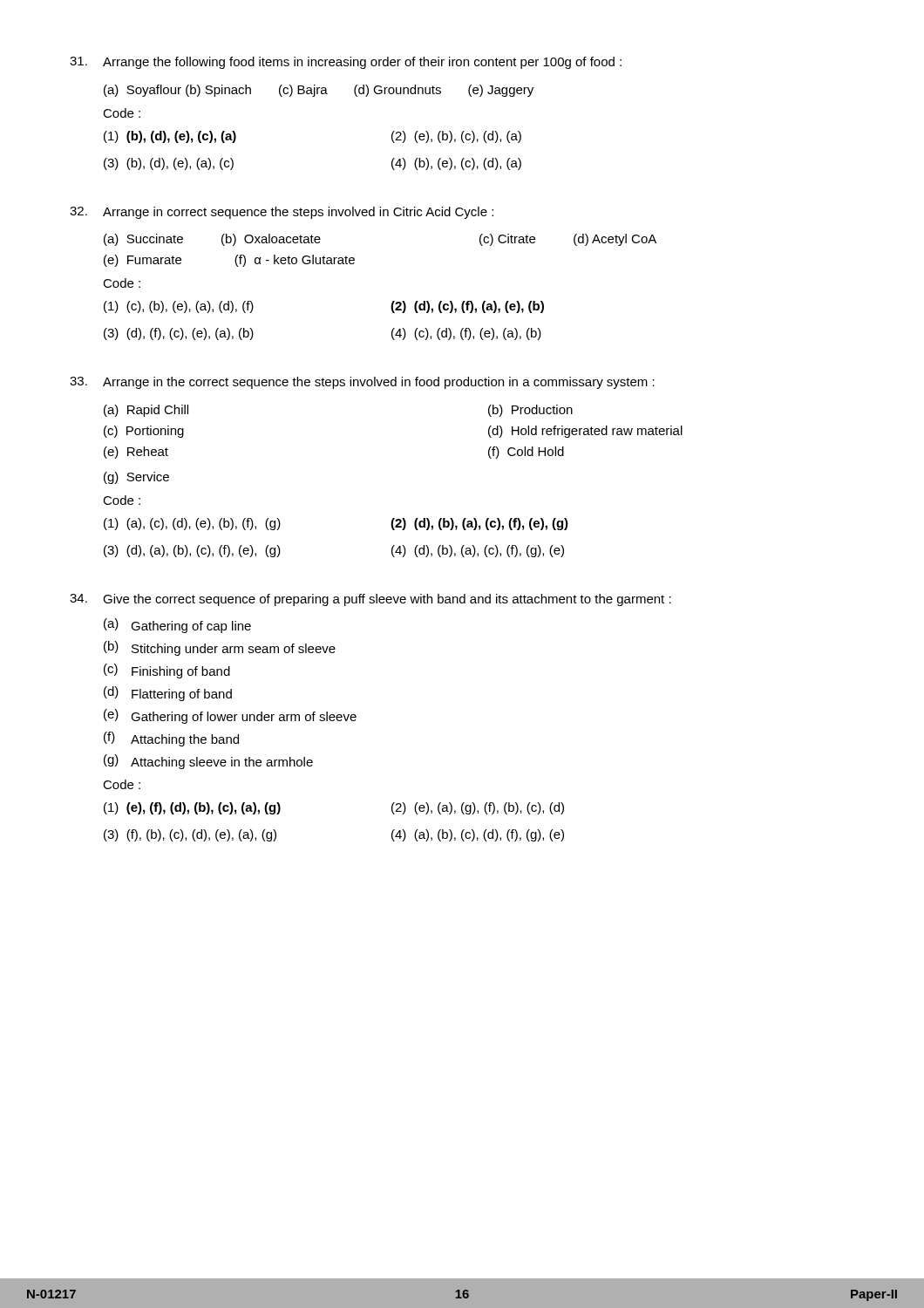Locate the block of text that opens with "Arrange the following food"
The image size is (924, 1308).
click(x=363, y=61)
